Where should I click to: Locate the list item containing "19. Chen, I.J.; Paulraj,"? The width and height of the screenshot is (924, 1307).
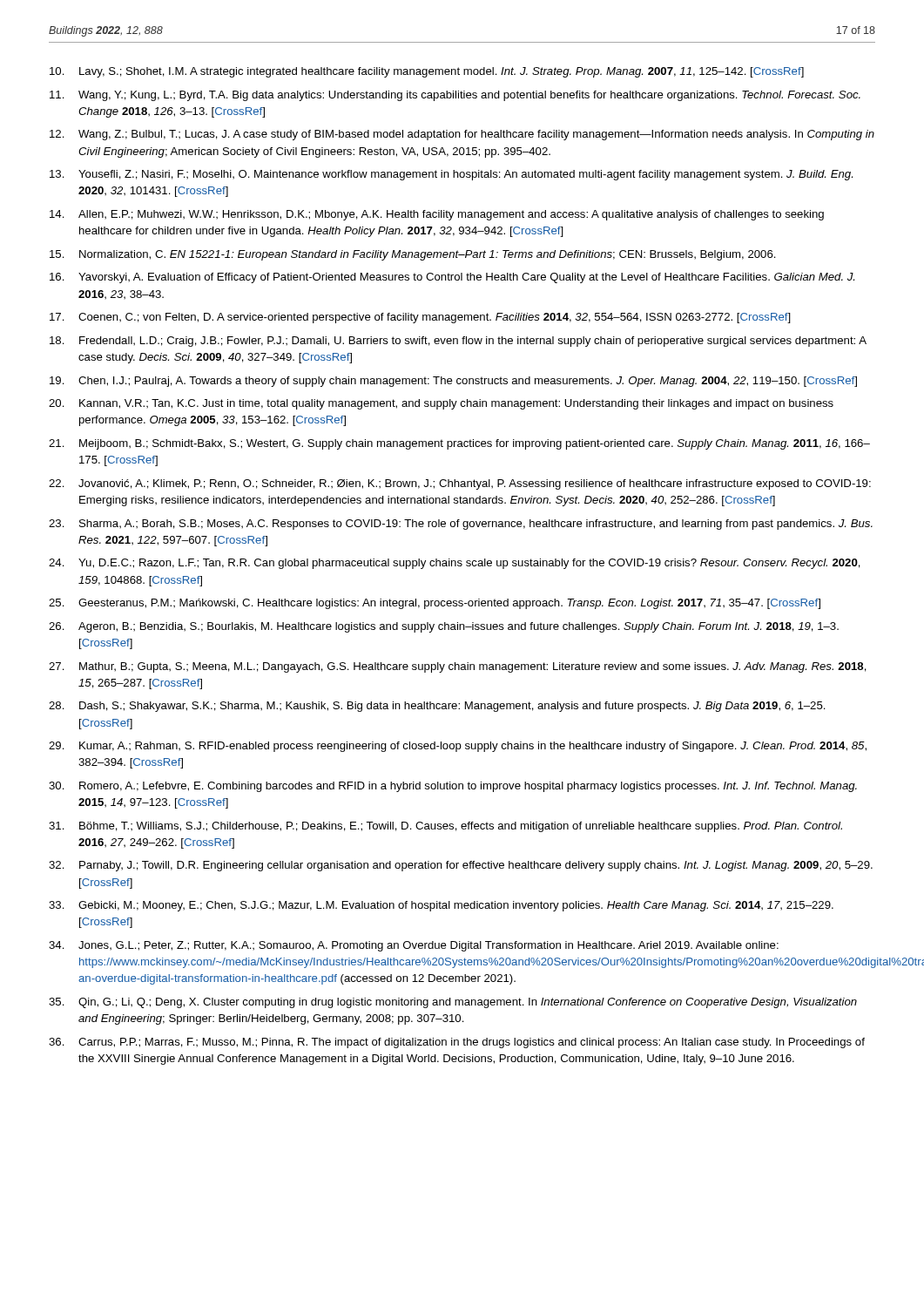click(x=462, y=380)
